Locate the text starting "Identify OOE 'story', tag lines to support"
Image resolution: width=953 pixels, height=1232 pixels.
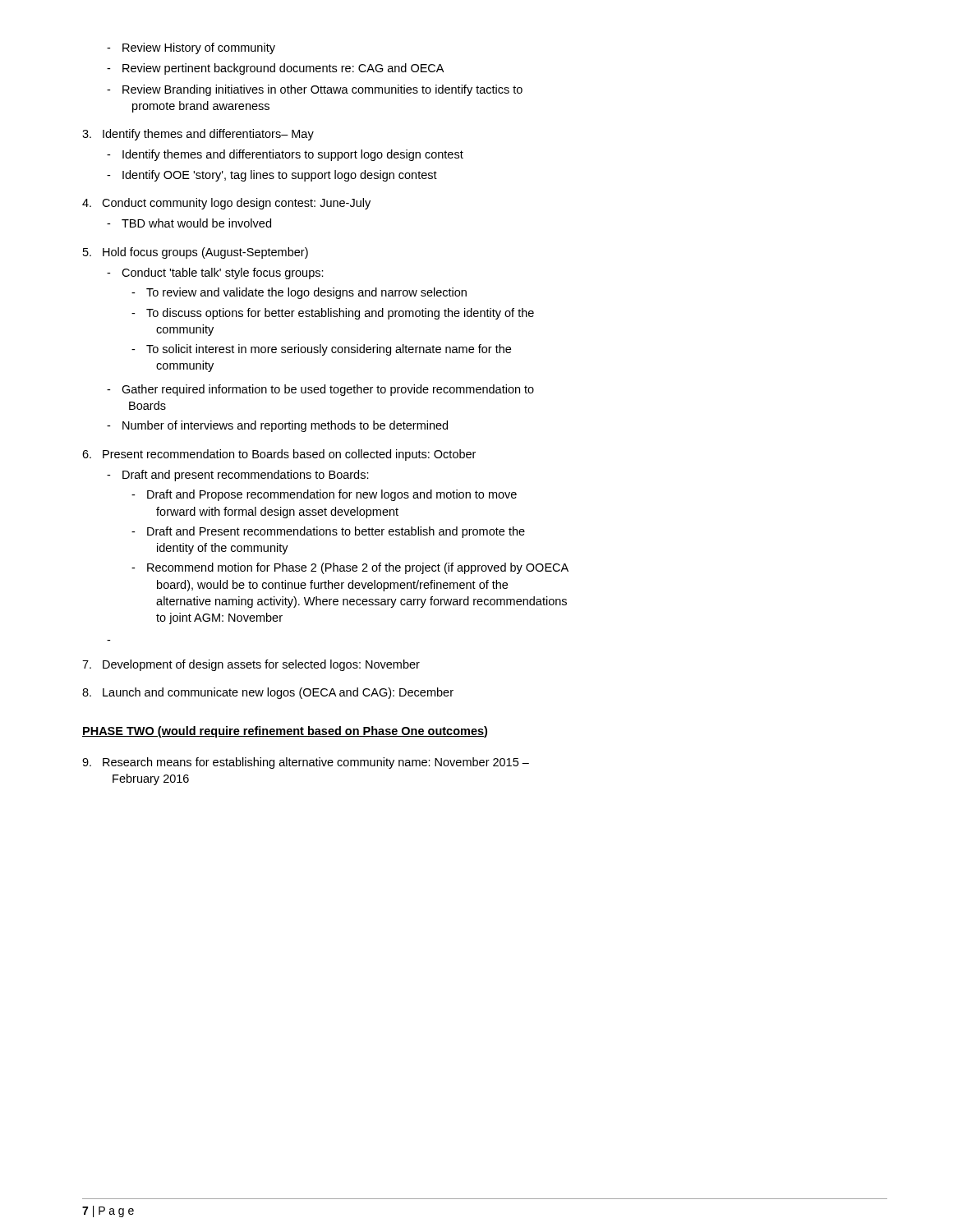272,176
